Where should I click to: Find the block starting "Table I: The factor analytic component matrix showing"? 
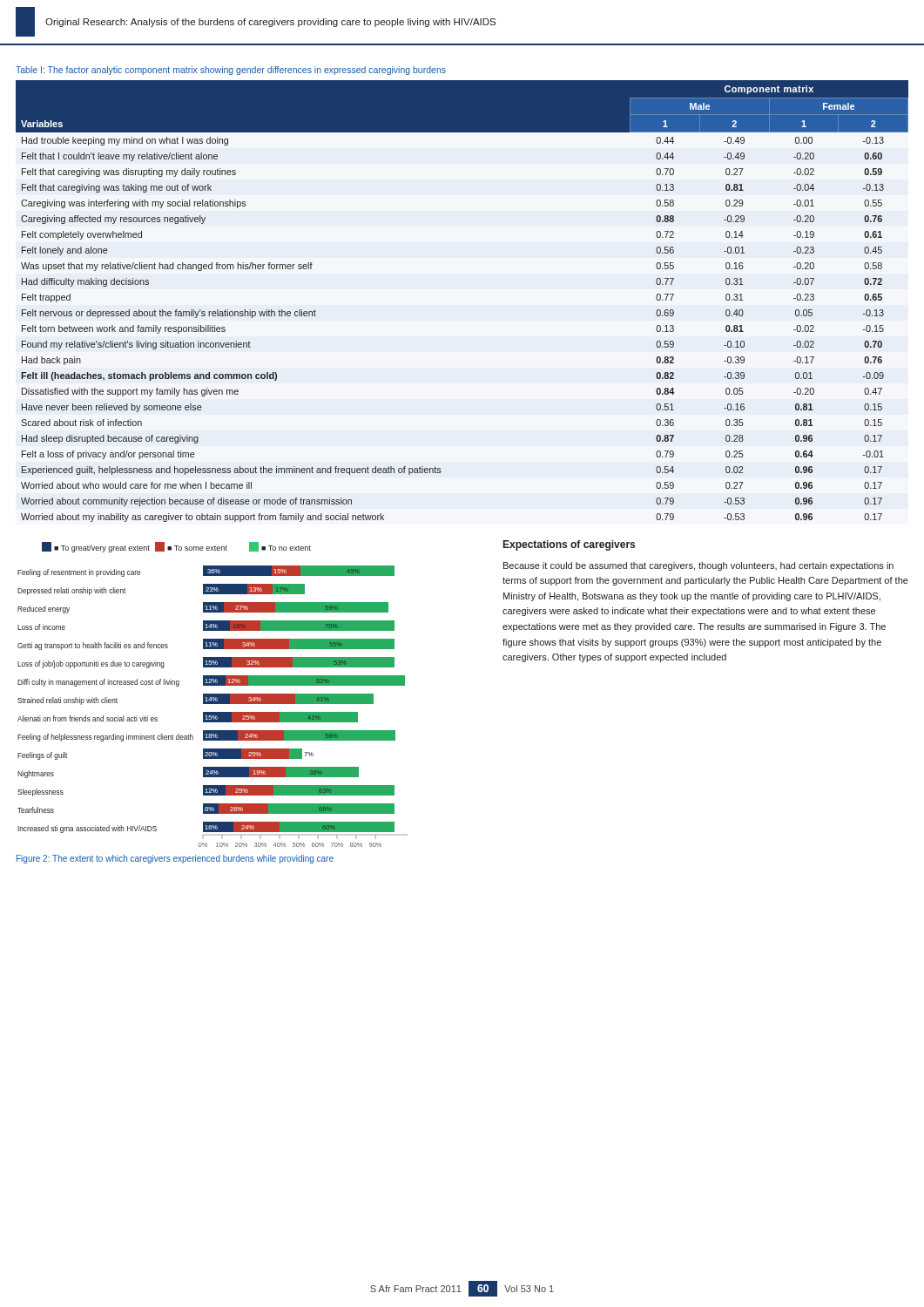pyautogui.click(x=231, y=70)
